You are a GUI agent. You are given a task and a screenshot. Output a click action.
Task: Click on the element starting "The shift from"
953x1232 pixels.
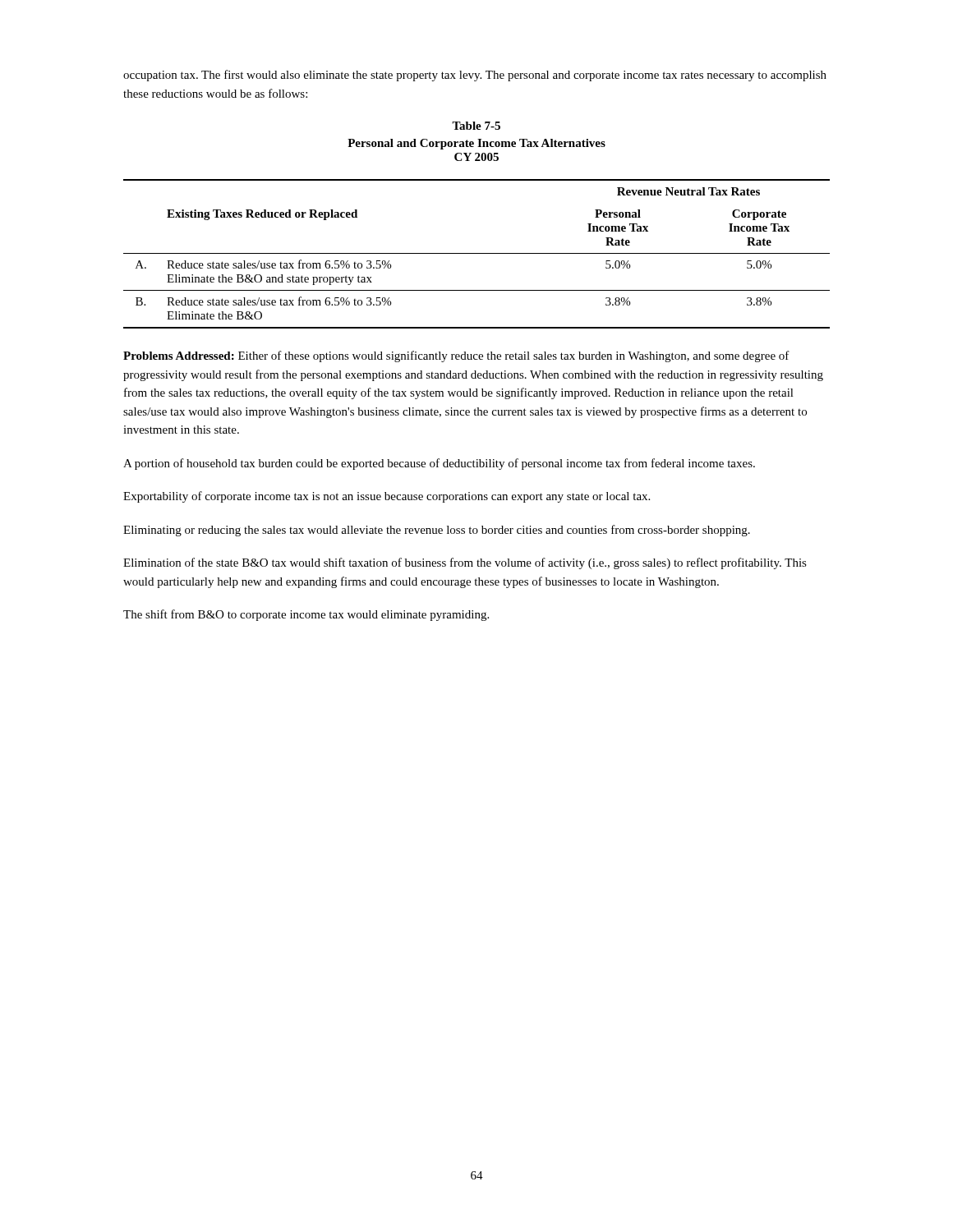pyautogui.click(x=306, y=614)
